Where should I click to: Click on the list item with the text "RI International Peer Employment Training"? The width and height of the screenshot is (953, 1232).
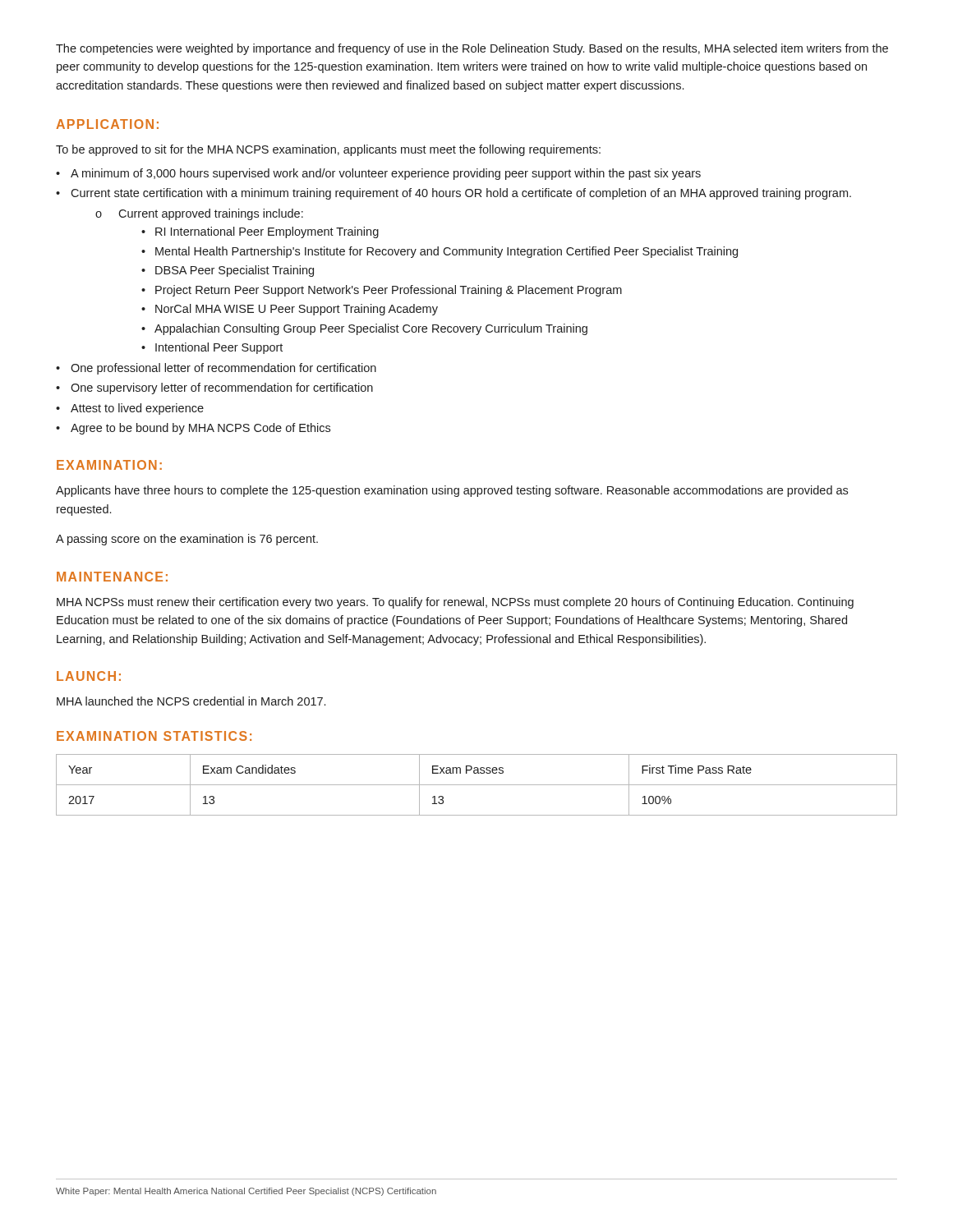pos(267,232)
